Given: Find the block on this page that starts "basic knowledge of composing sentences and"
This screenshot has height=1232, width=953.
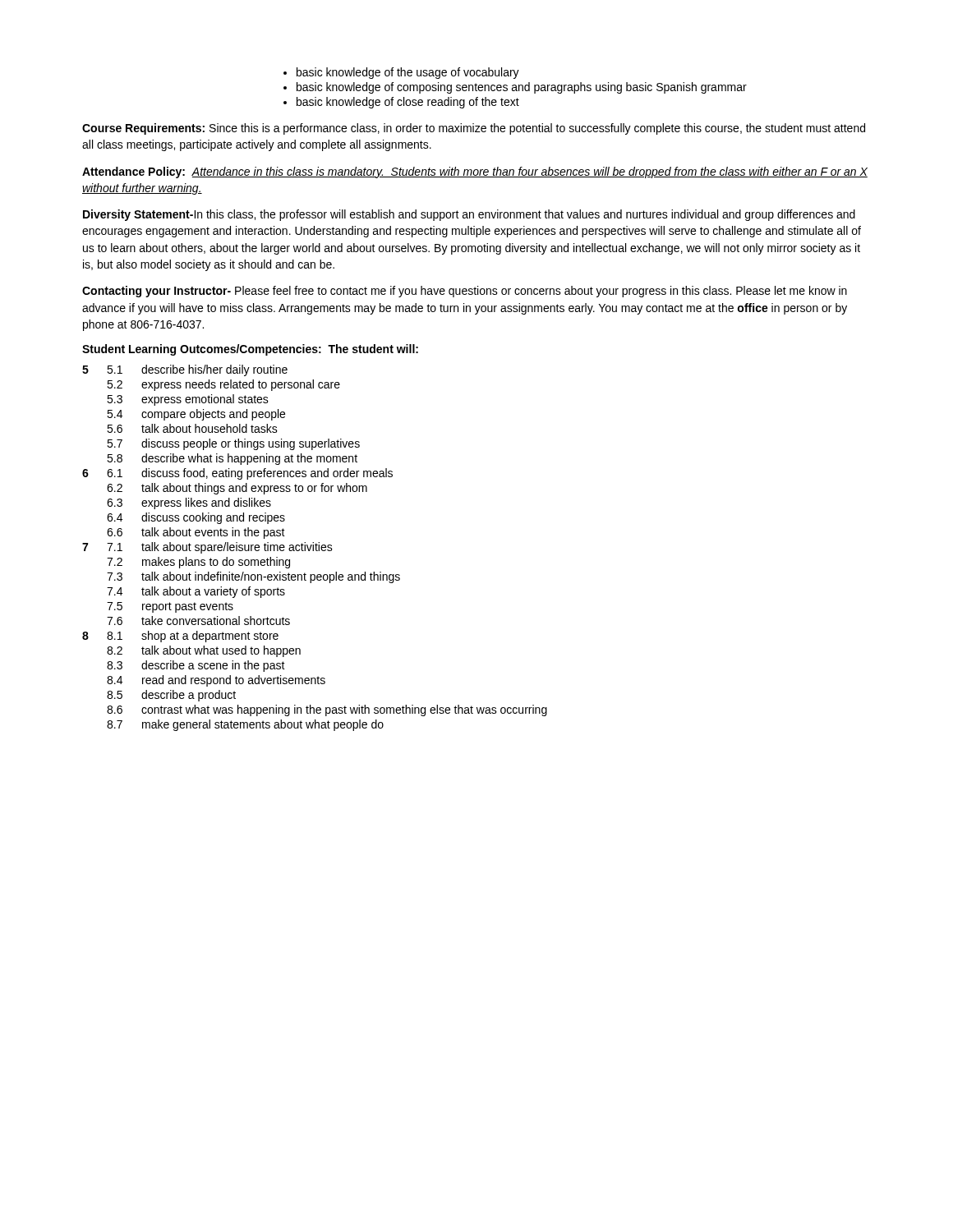Looking at the screenshot, I should coord(583,87).
